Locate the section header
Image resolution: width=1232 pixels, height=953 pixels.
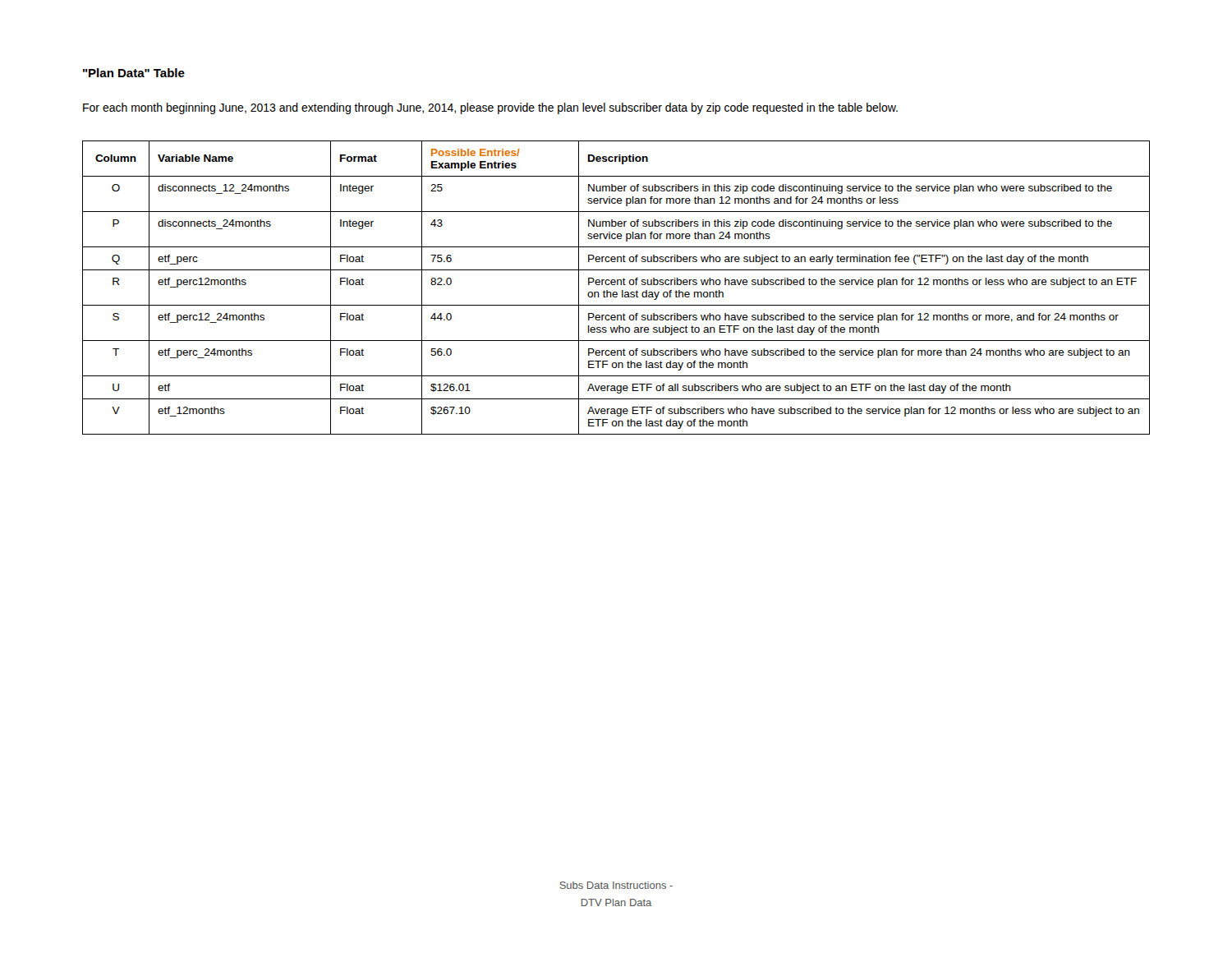pos(133,73)
